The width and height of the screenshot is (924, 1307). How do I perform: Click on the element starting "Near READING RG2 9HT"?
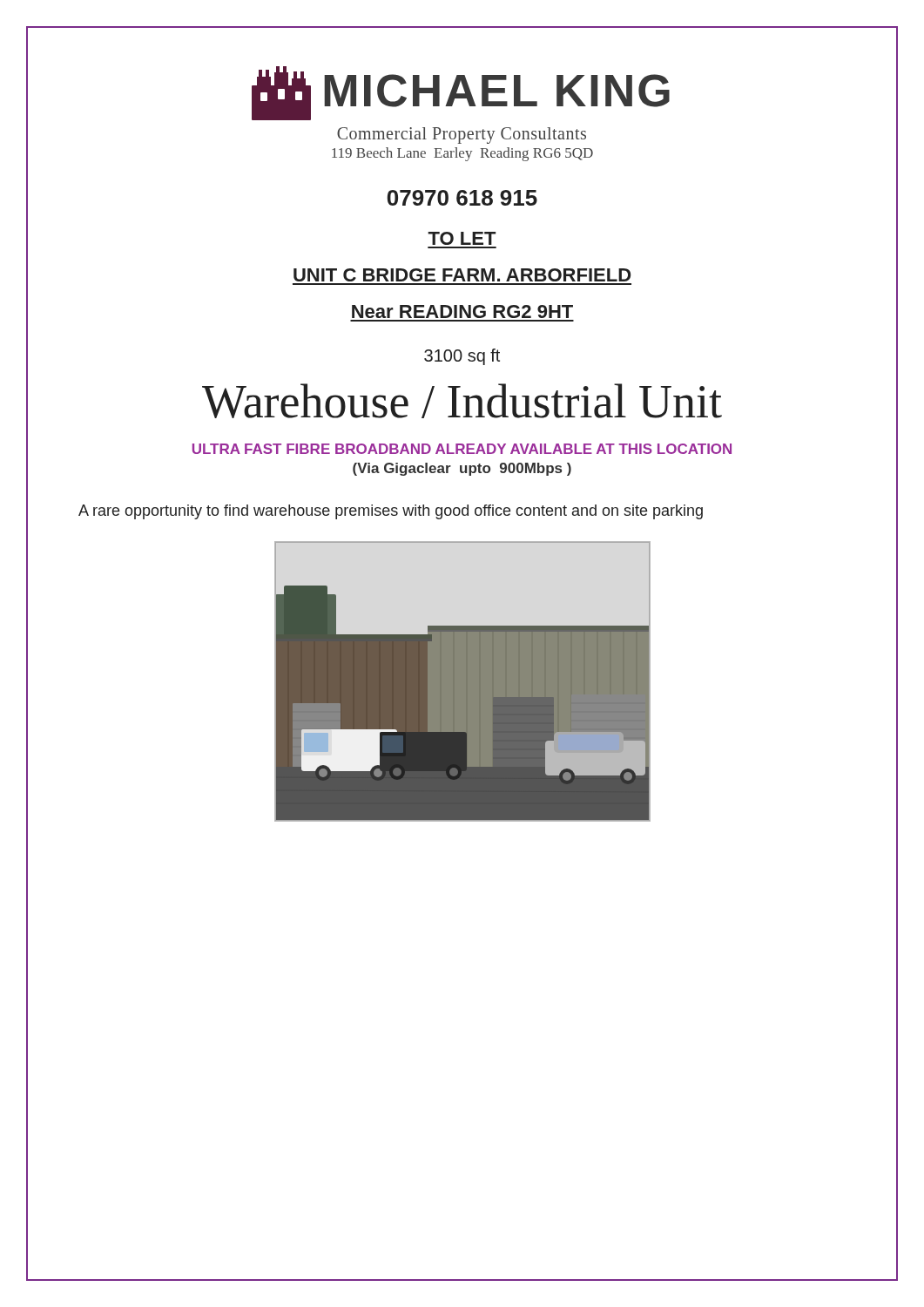(462, 312)
